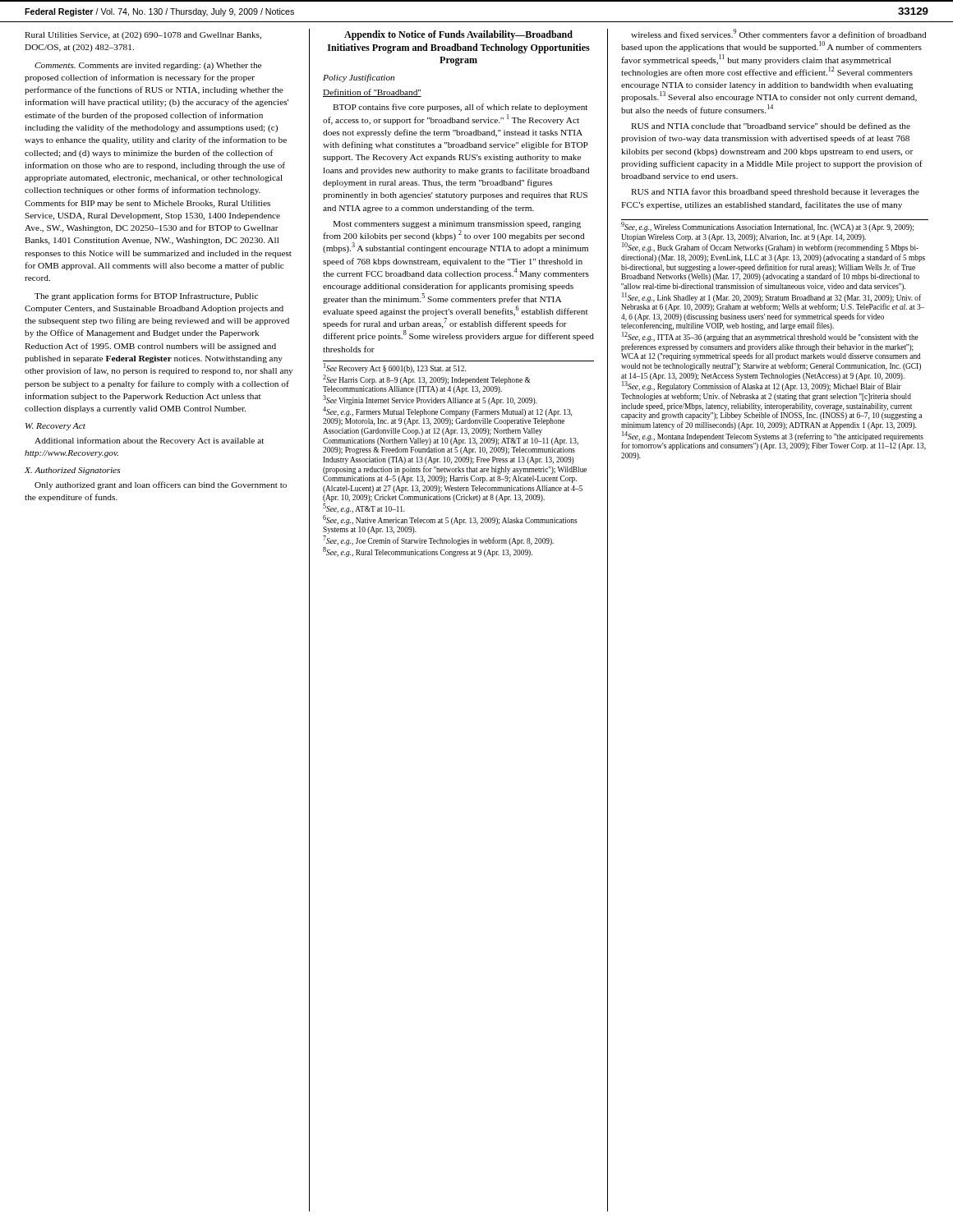Where is the passage that starts "wireless and fixed services.9 Other commenters"?

coord(775,120)
